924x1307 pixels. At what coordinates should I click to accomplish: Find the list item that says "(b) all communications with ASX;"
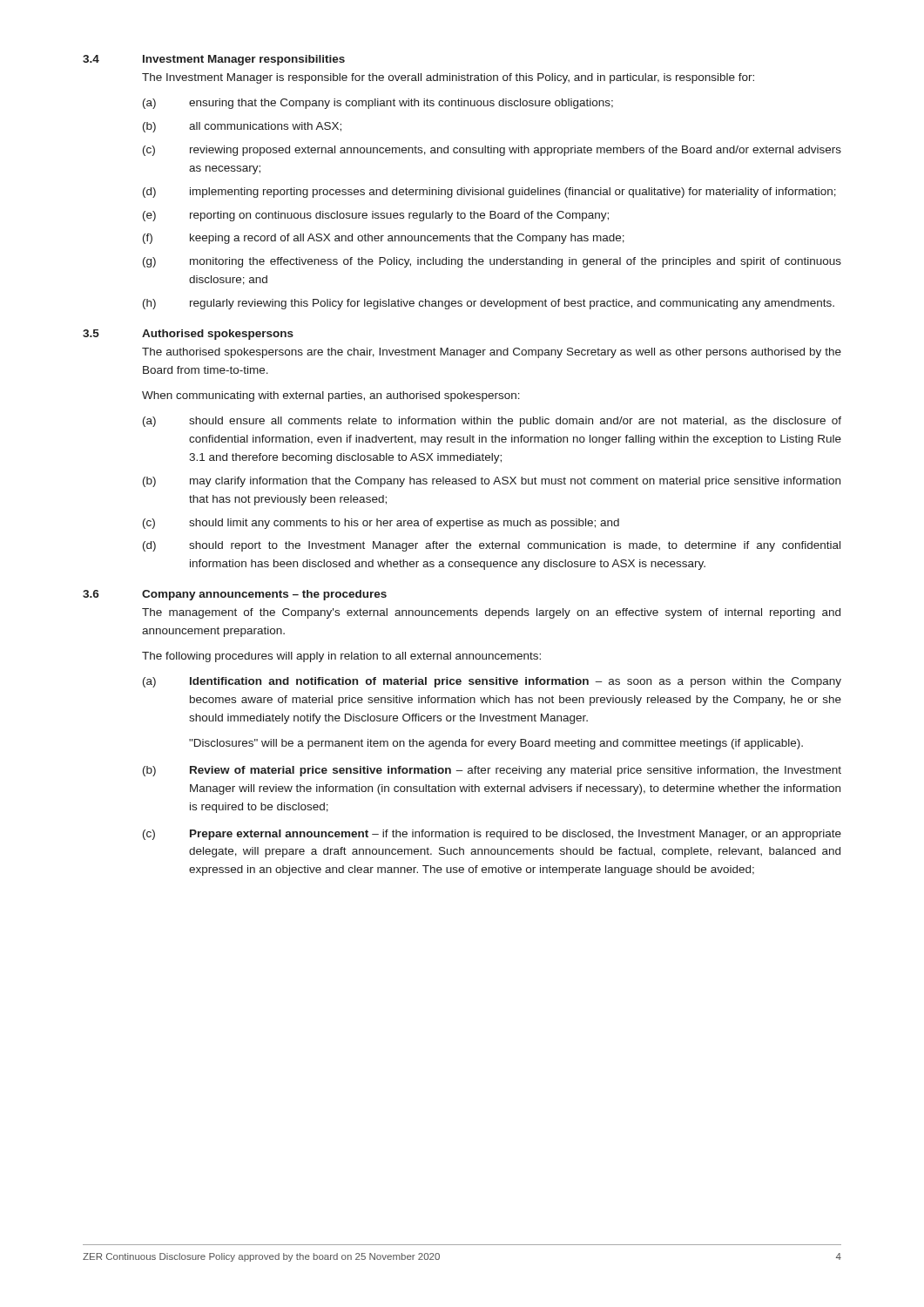[242, 127]
